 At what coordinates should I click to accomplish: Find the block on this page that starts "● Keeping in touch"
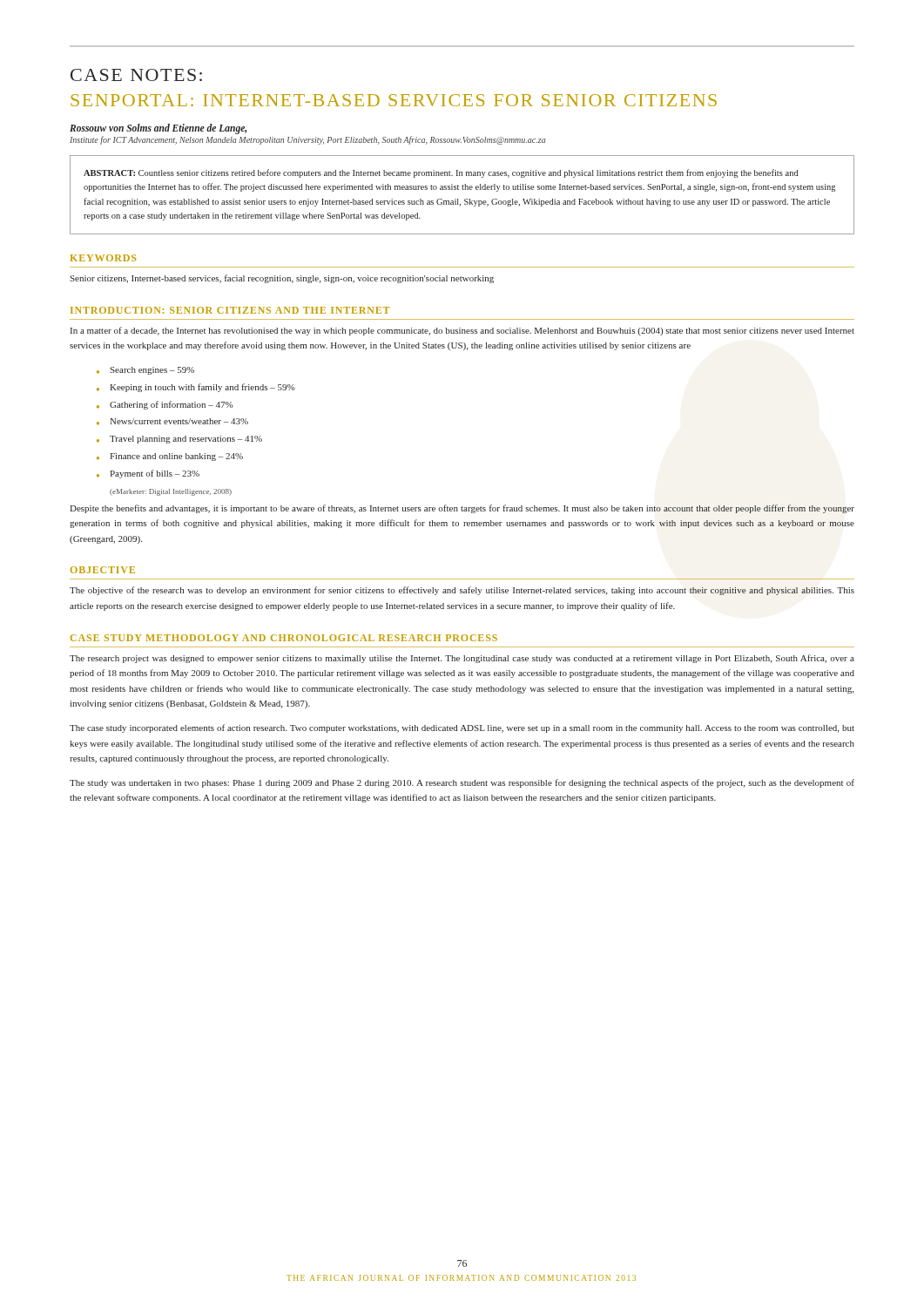click(196, 388)
